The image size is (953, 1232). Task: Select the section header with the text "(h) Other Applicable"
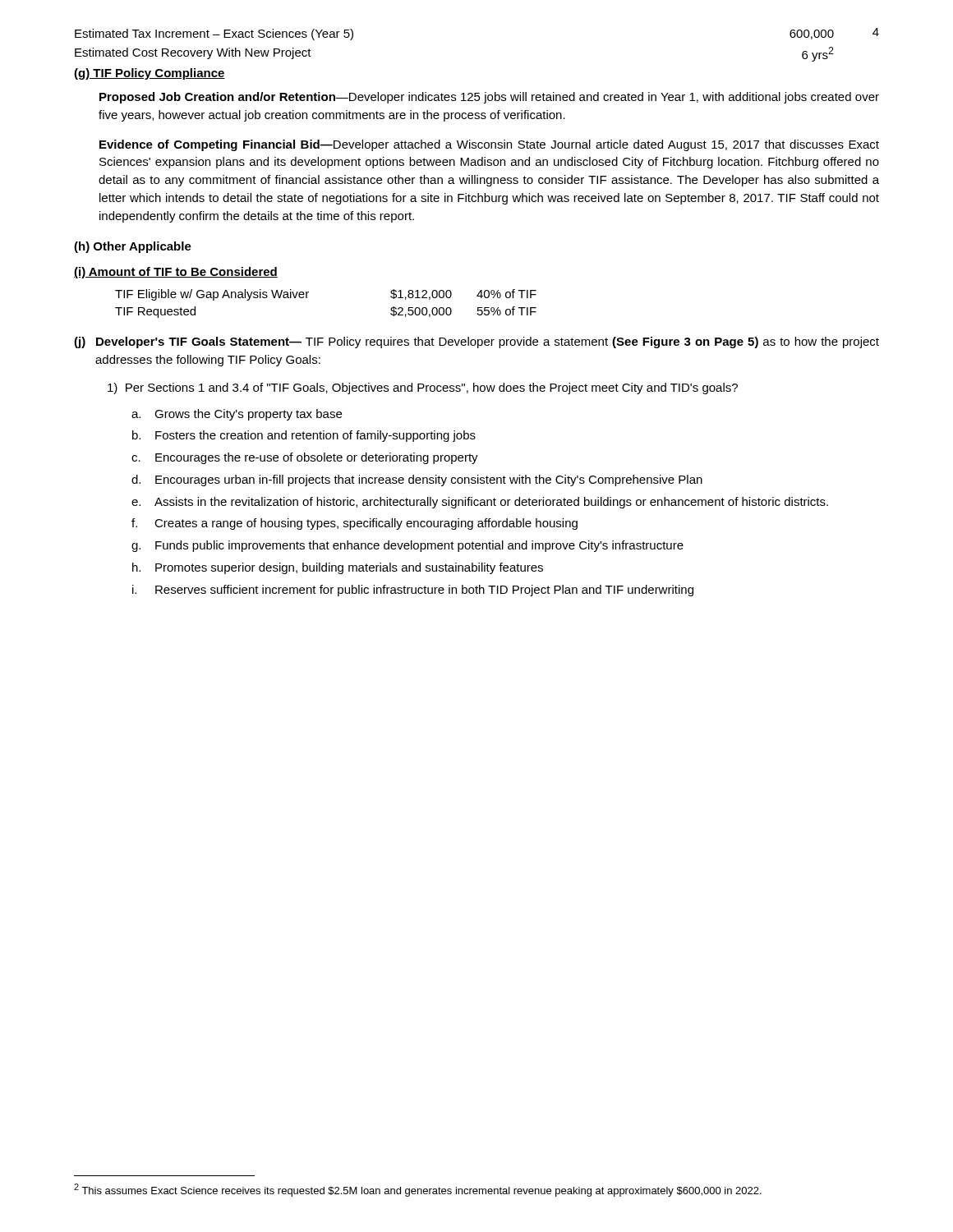(x=133, y=246)
